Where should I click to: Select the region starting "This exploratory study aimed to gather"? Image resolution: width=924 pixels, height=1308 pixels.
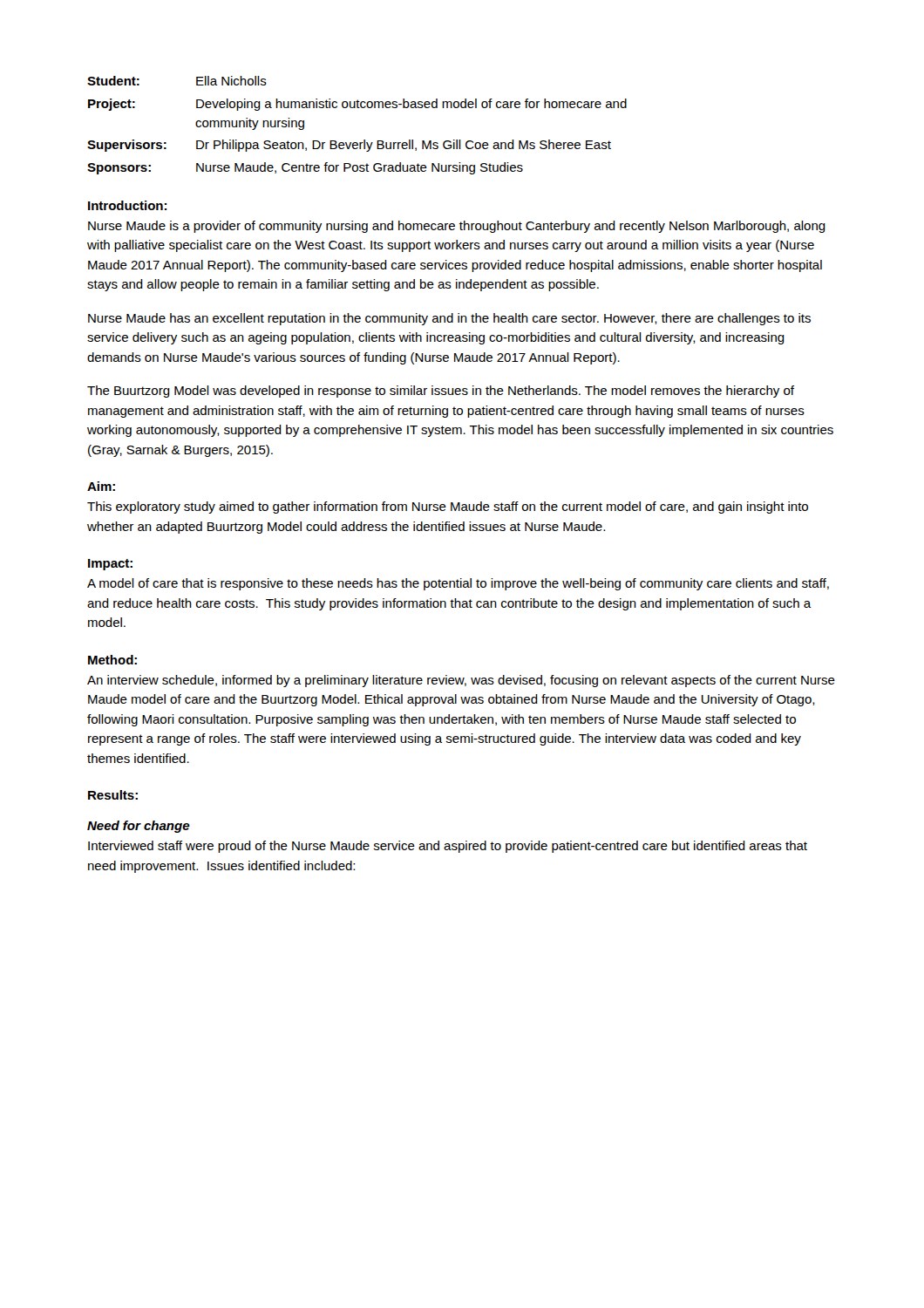448,516
